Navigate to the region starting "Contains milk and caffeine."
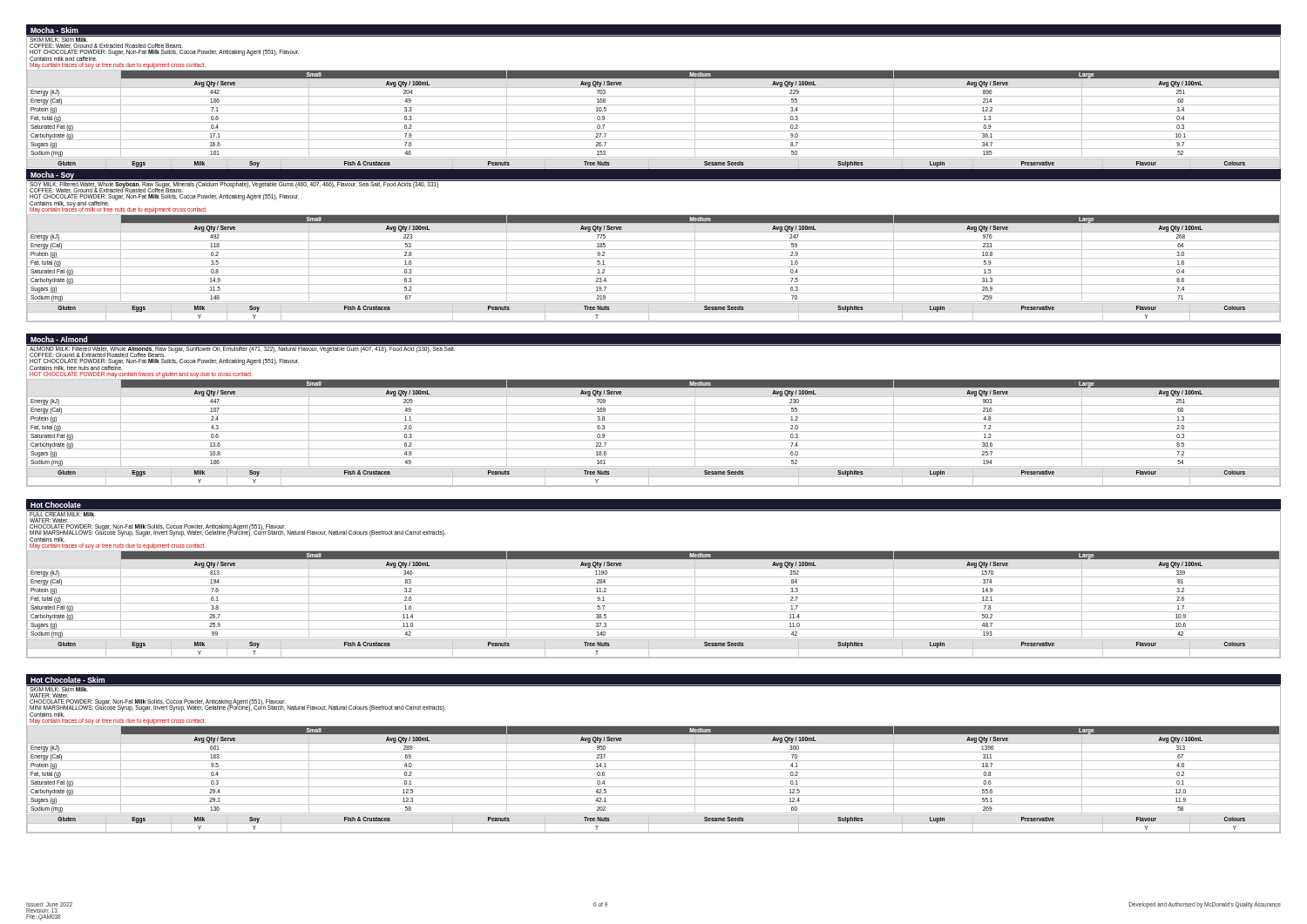 pyautogui.click(x=64, y=59)
